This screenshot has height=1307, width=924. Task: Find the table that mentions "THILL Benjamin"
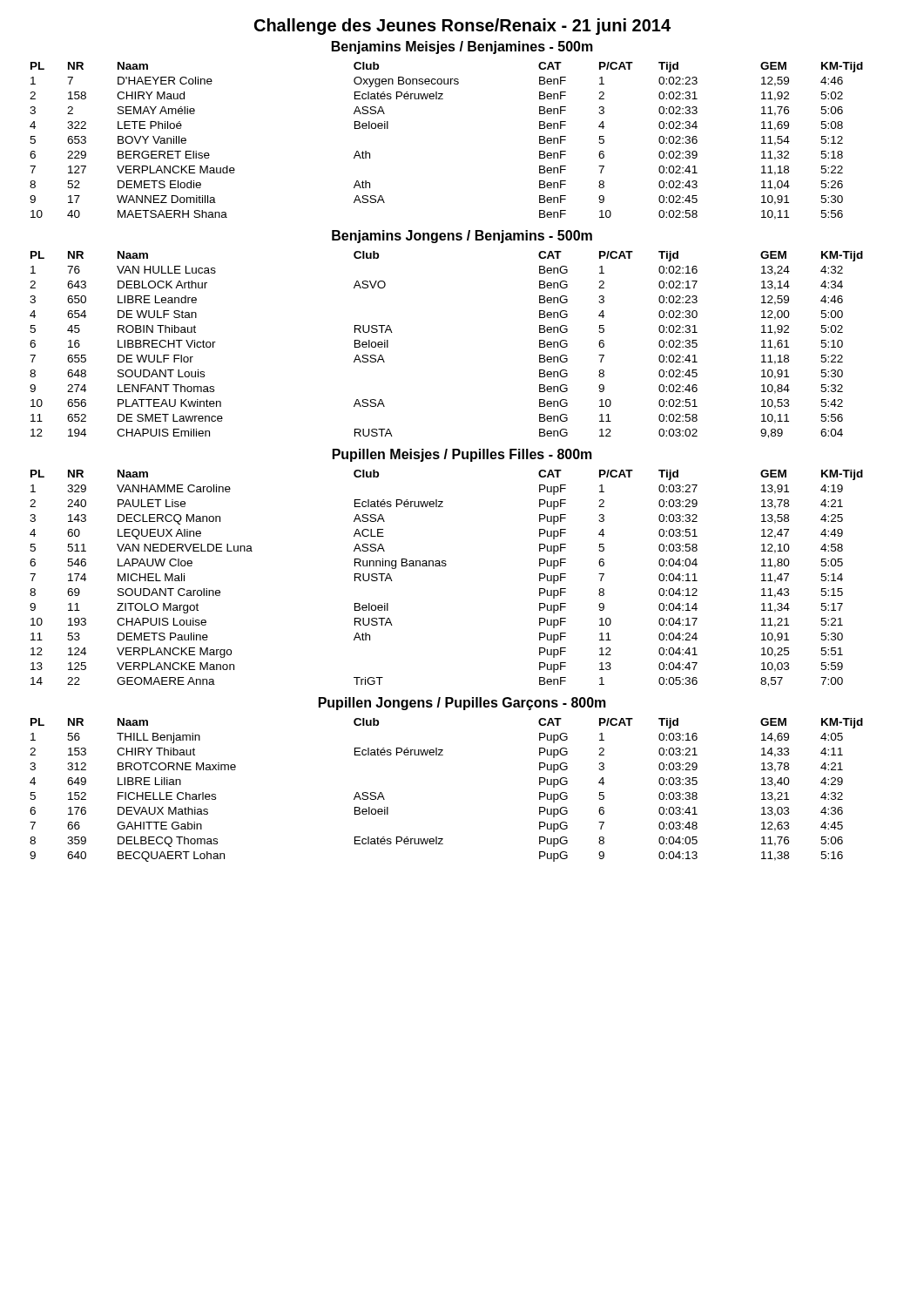click(462, 789)
